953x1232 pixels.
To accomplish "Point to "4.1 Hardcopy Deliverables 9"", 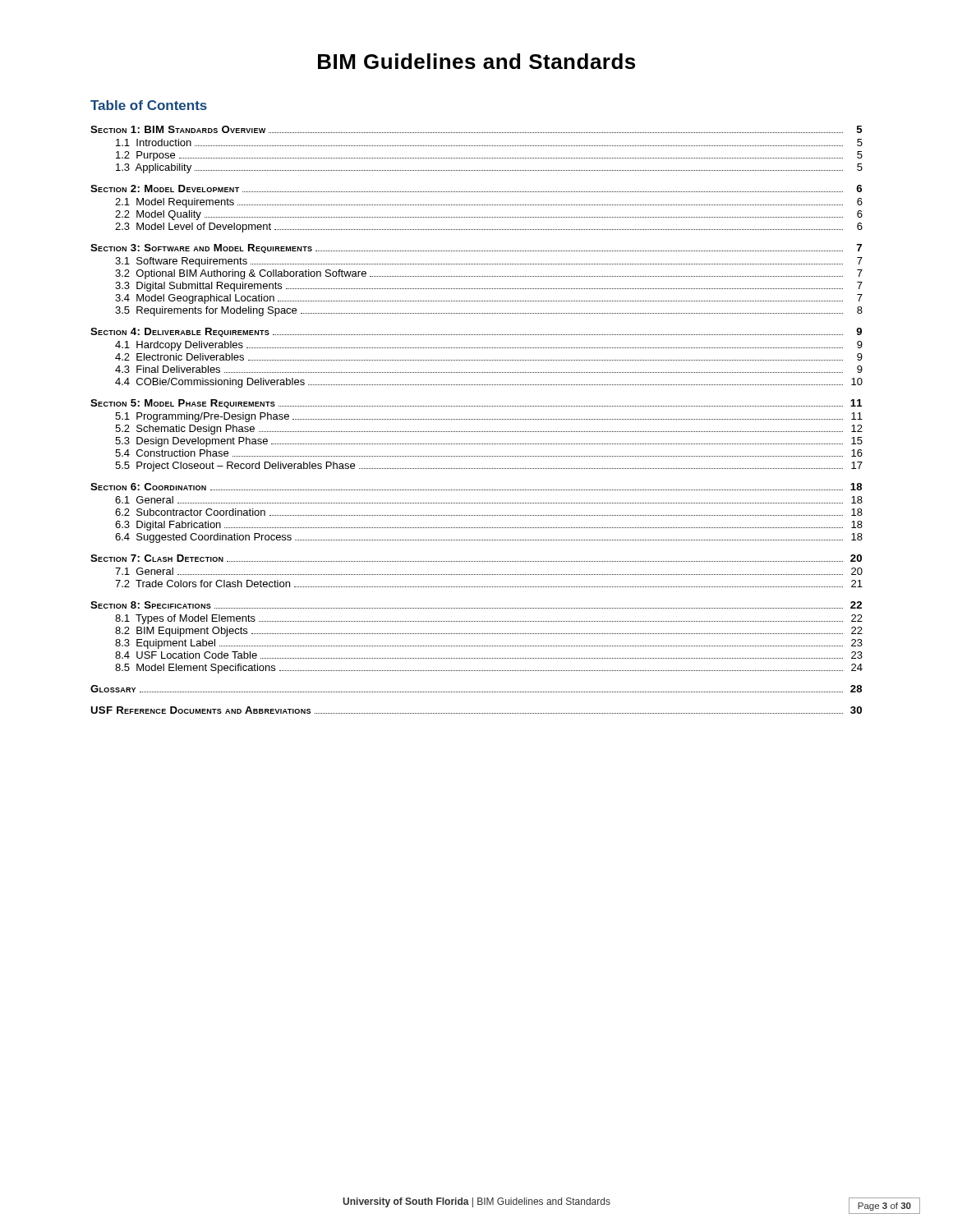I will (x=489, y=345).
